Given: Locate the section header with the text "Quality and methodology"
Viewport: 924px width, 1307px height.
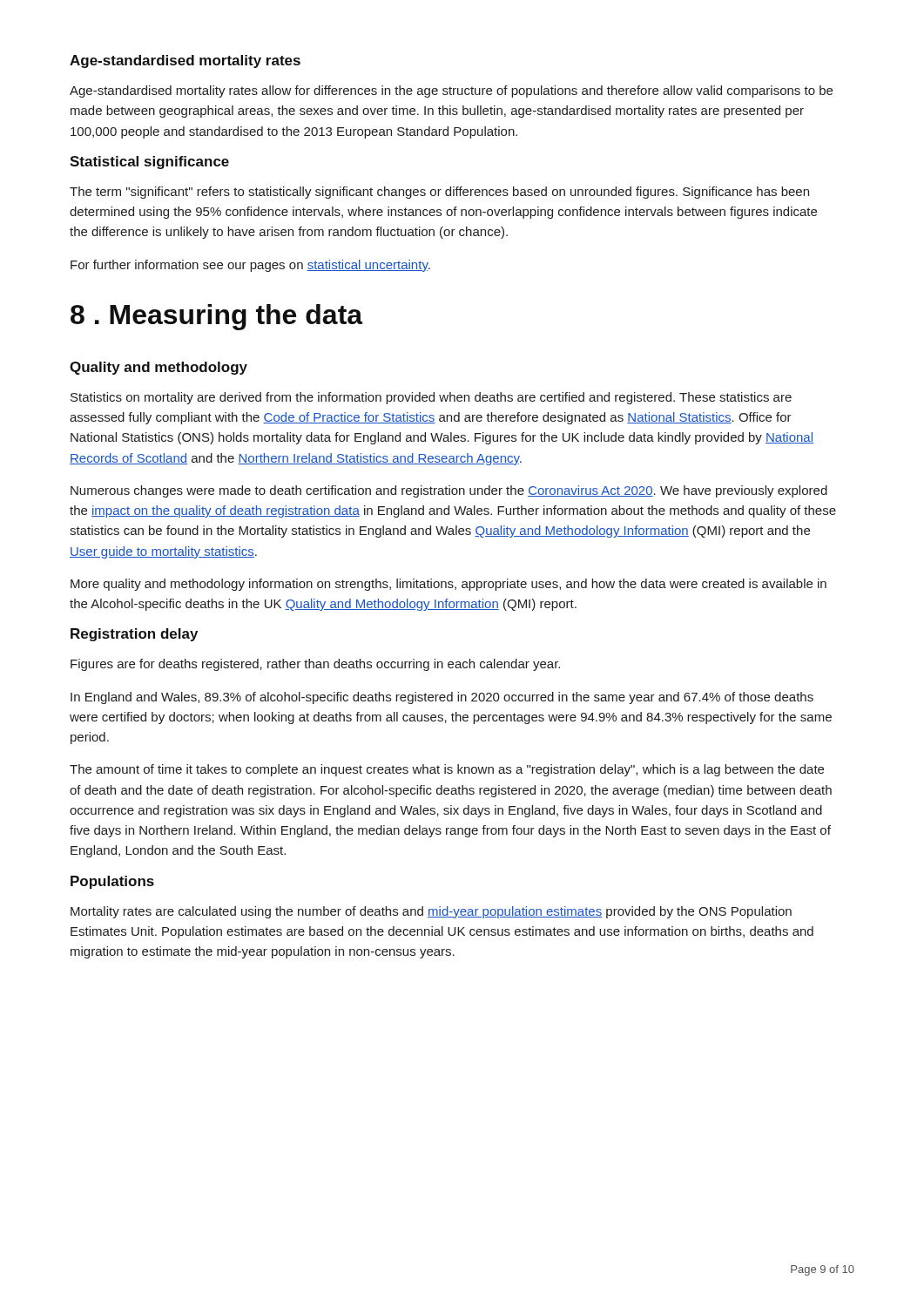Looking at the screenshot, I should pos(158,368).
